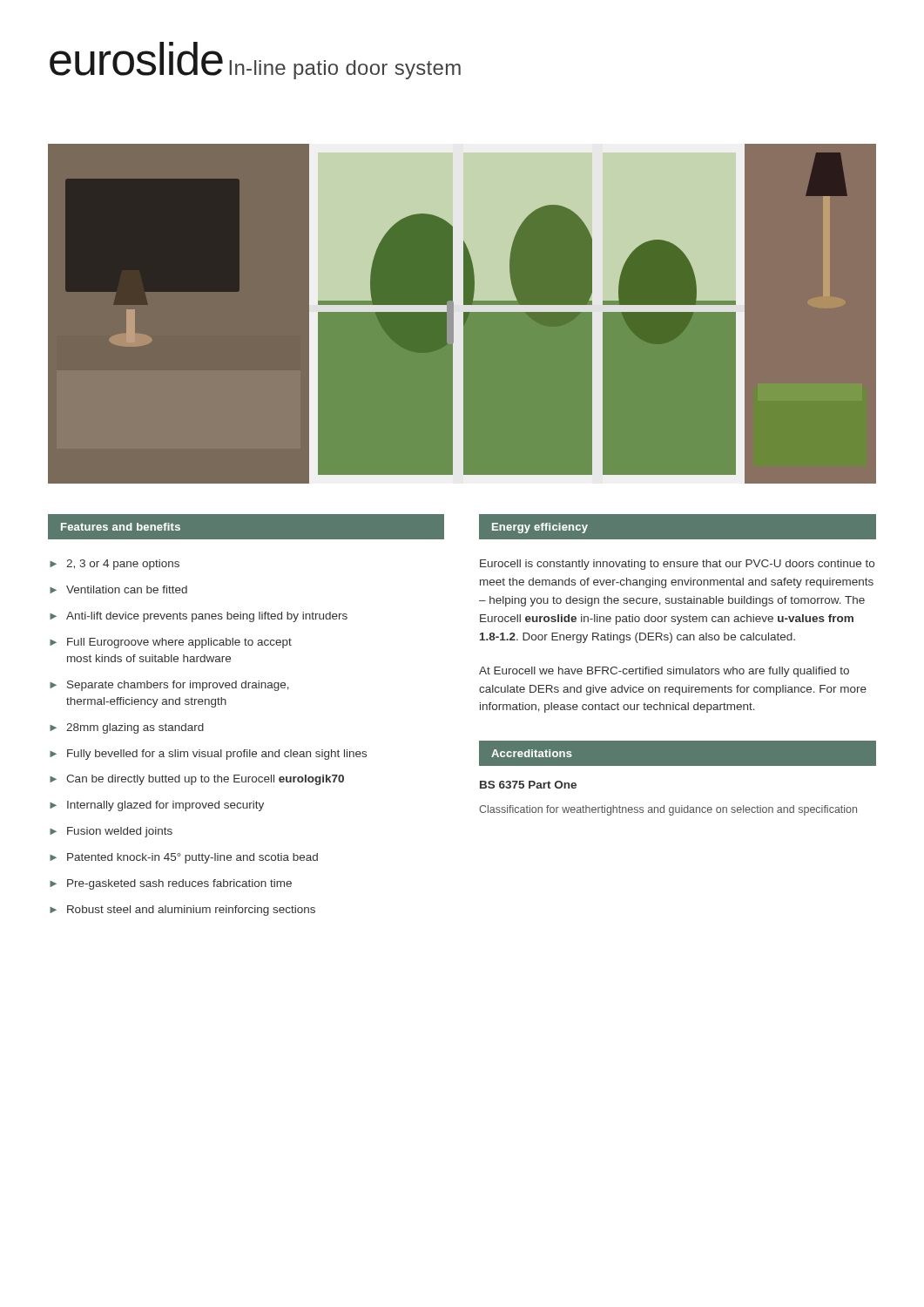Point to the text block starting "► Anti-lift device prevents panes"
Screen dimensions: 1307x924
point(246,616)
